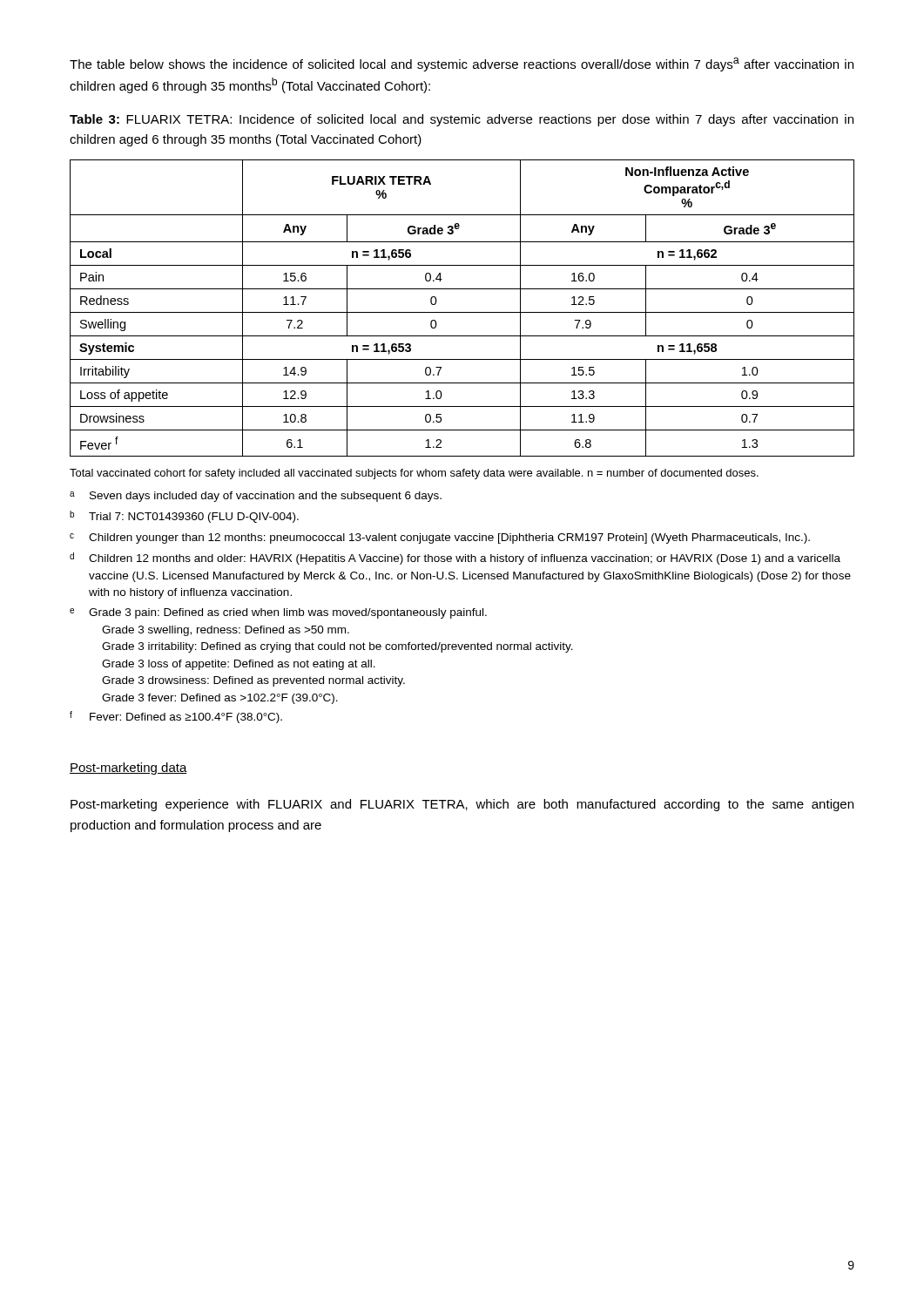
Task: Locate the block starting "Table 3: FLUARIX TETRA: Incidence of"
Action: 462,129
